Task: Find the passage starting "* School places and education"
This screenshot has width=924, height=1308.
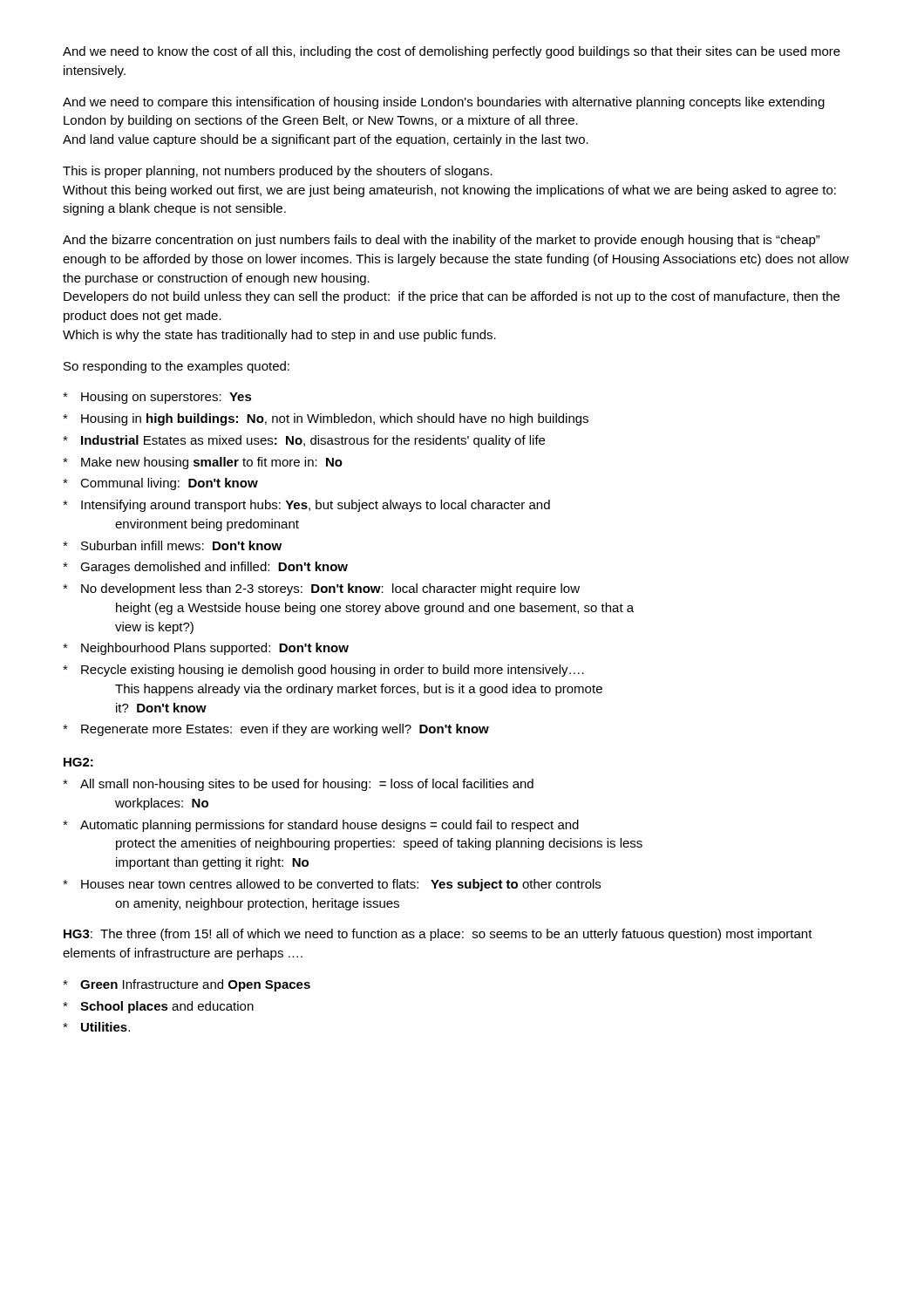Action: tap(158, 1007)
